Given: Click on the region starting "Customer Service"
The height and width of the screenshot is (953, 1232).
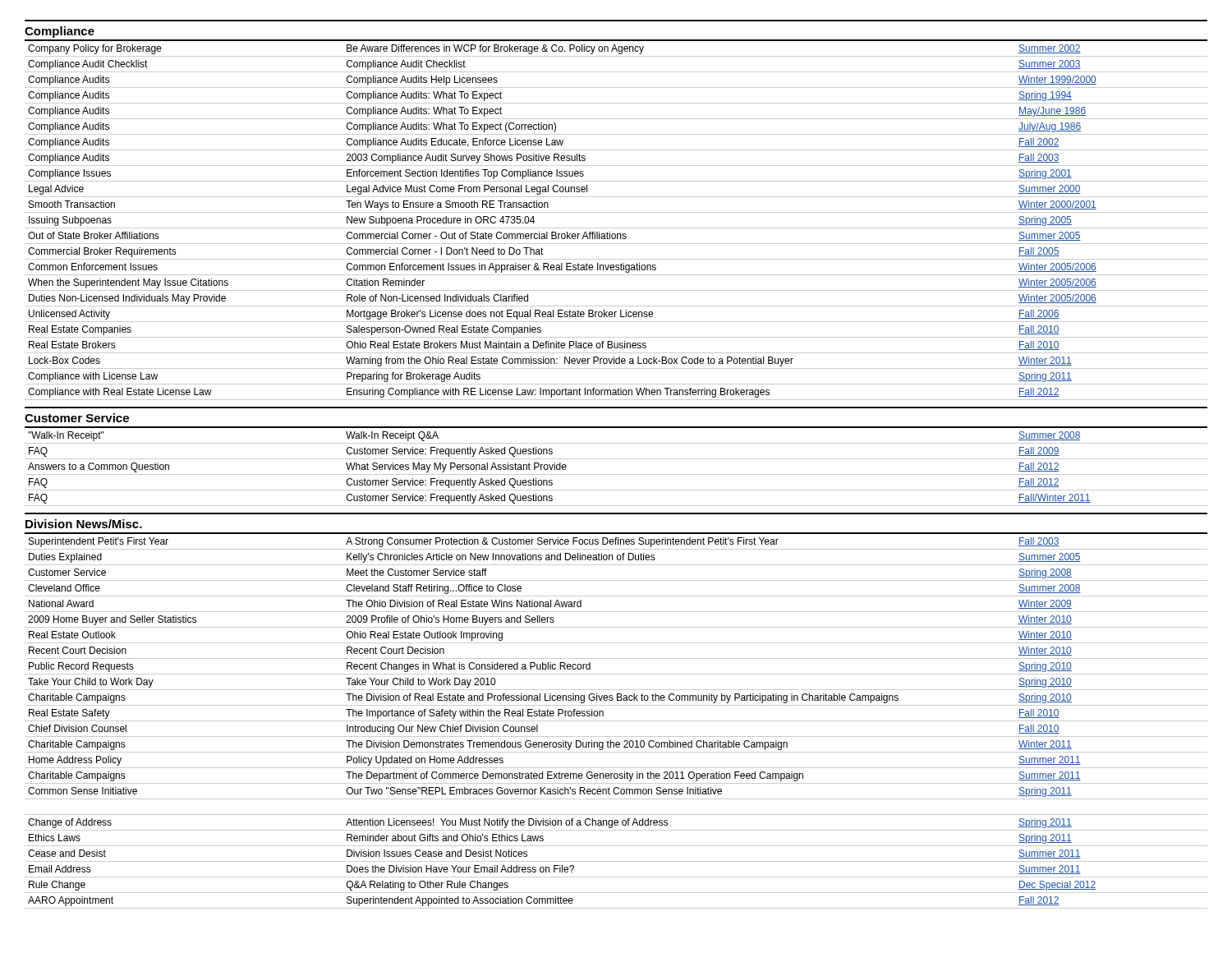Looking at the screenshot, I should tap(77, 418).
